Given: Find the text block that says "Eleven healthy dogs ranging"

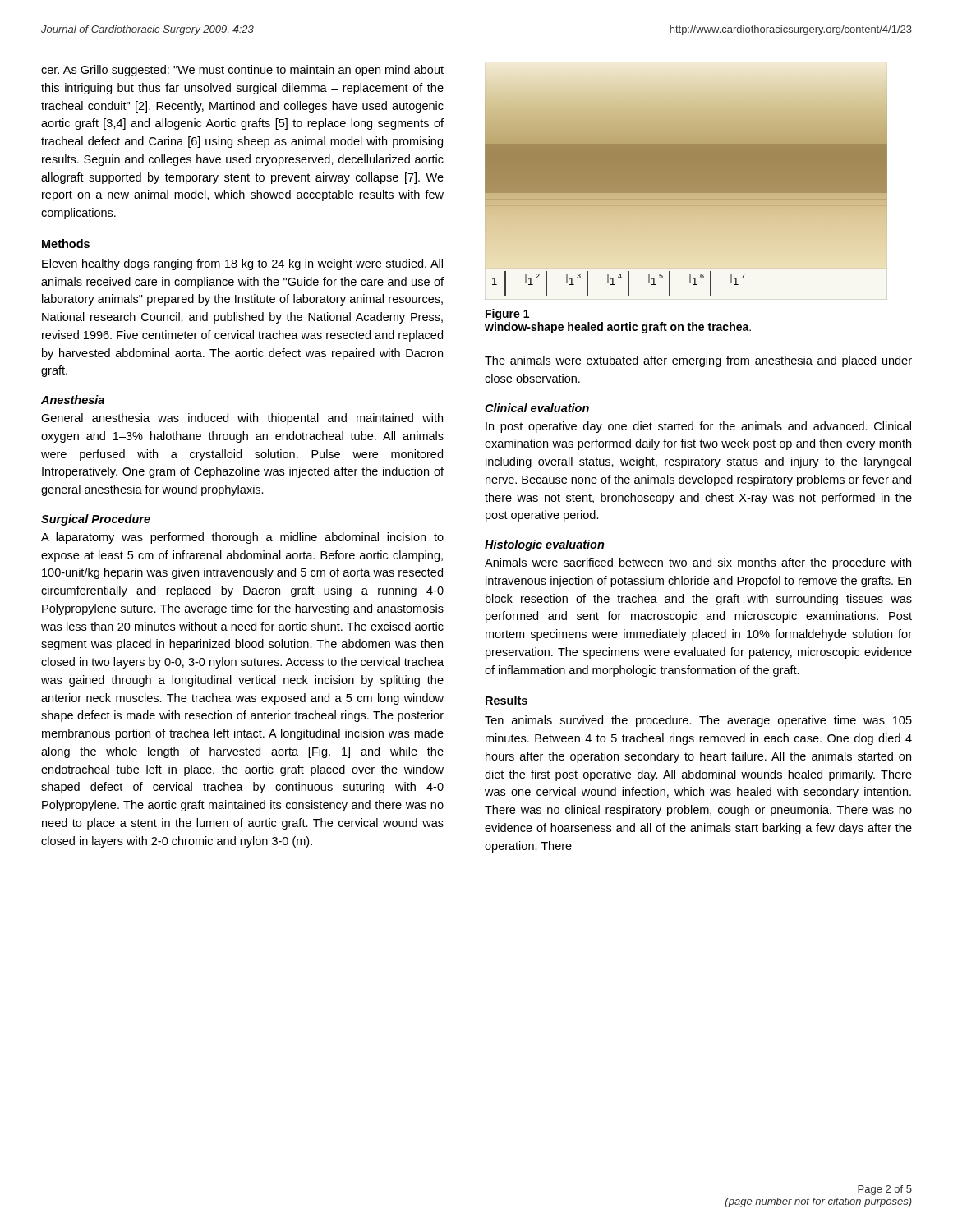Looking at the screenshot, I should click(x=242, y=317).
